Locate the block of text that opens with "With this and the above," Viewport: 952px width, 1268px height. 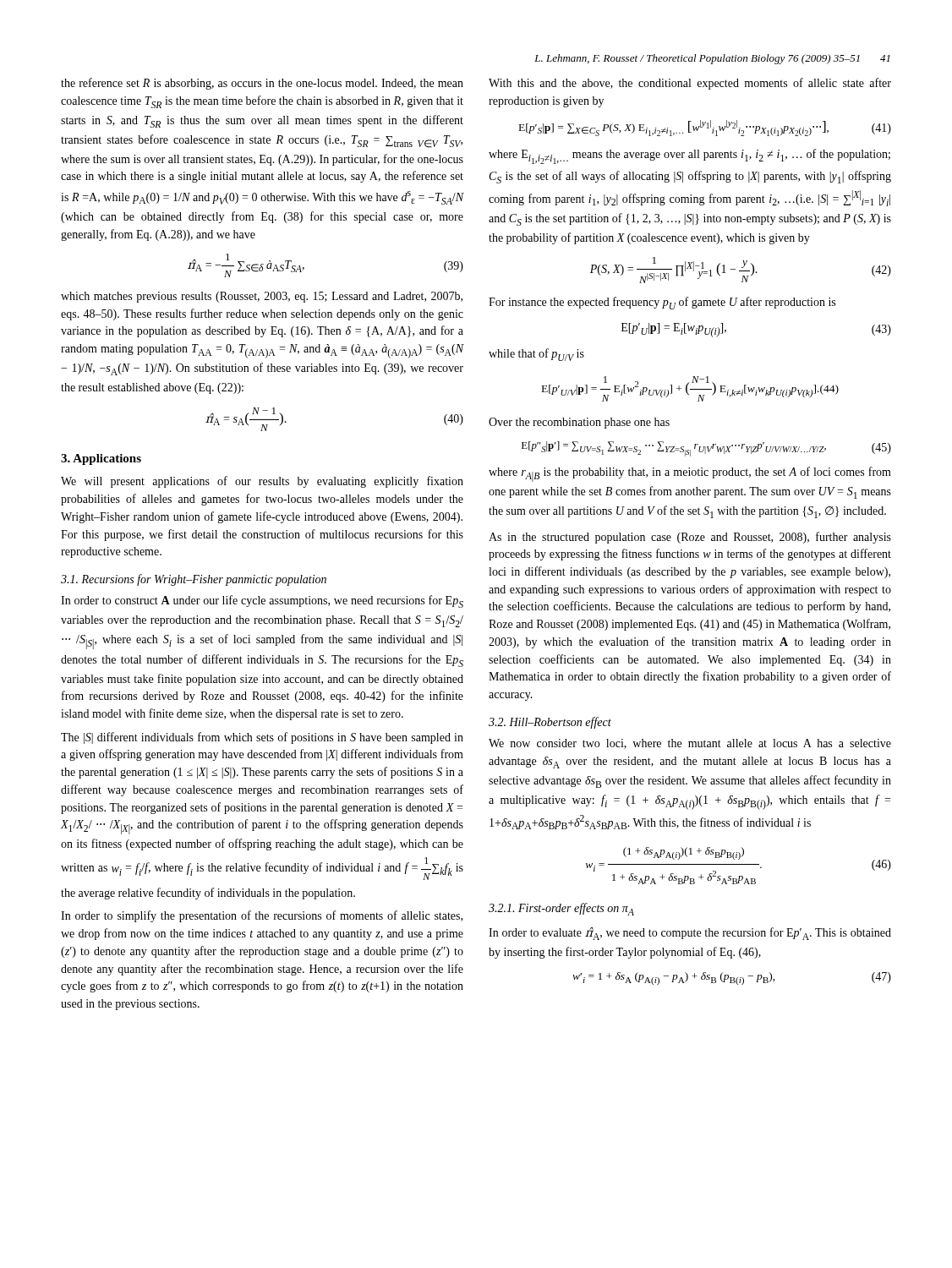690,93
